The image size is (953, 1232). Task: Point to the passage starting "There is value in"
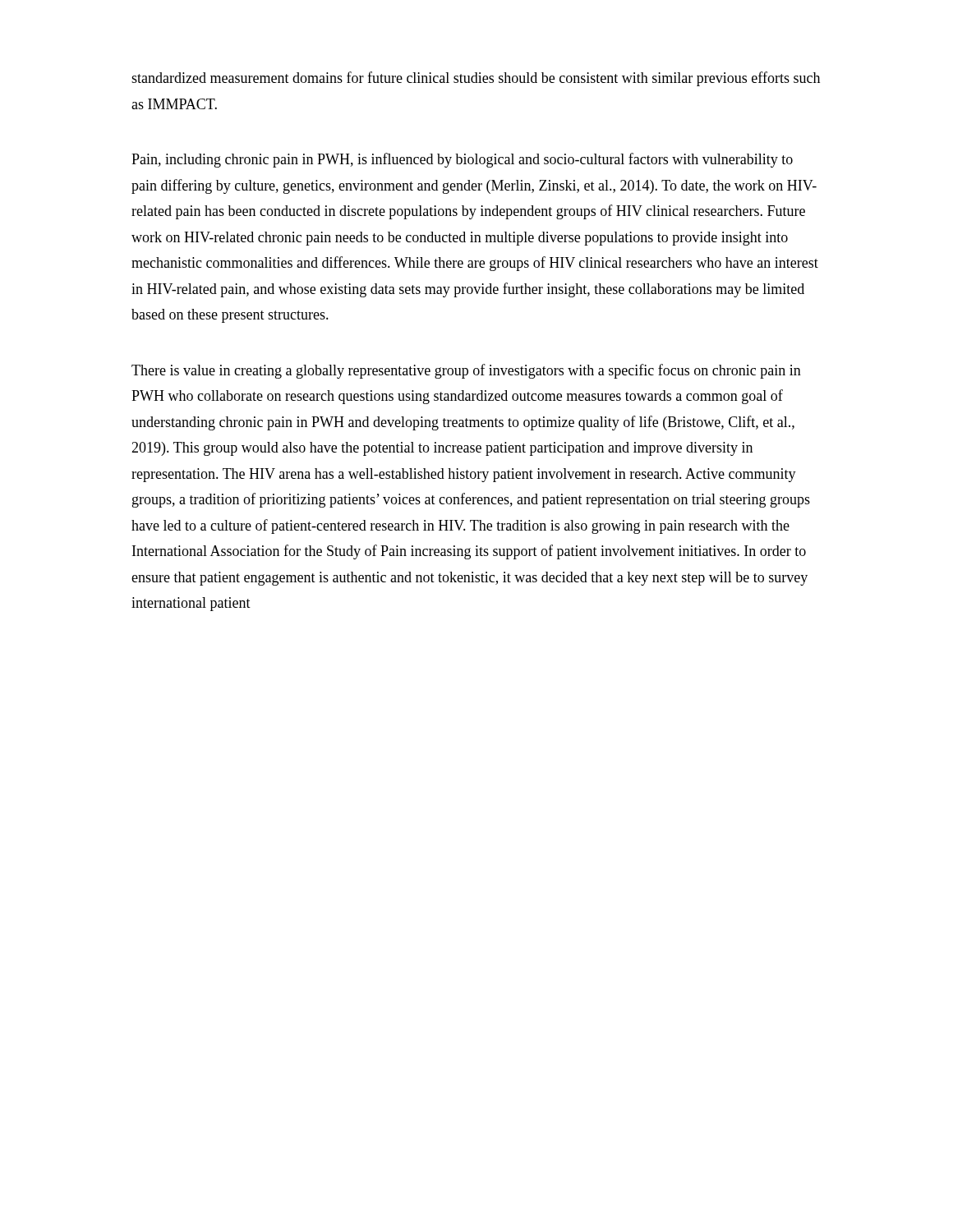click(471, 486)
